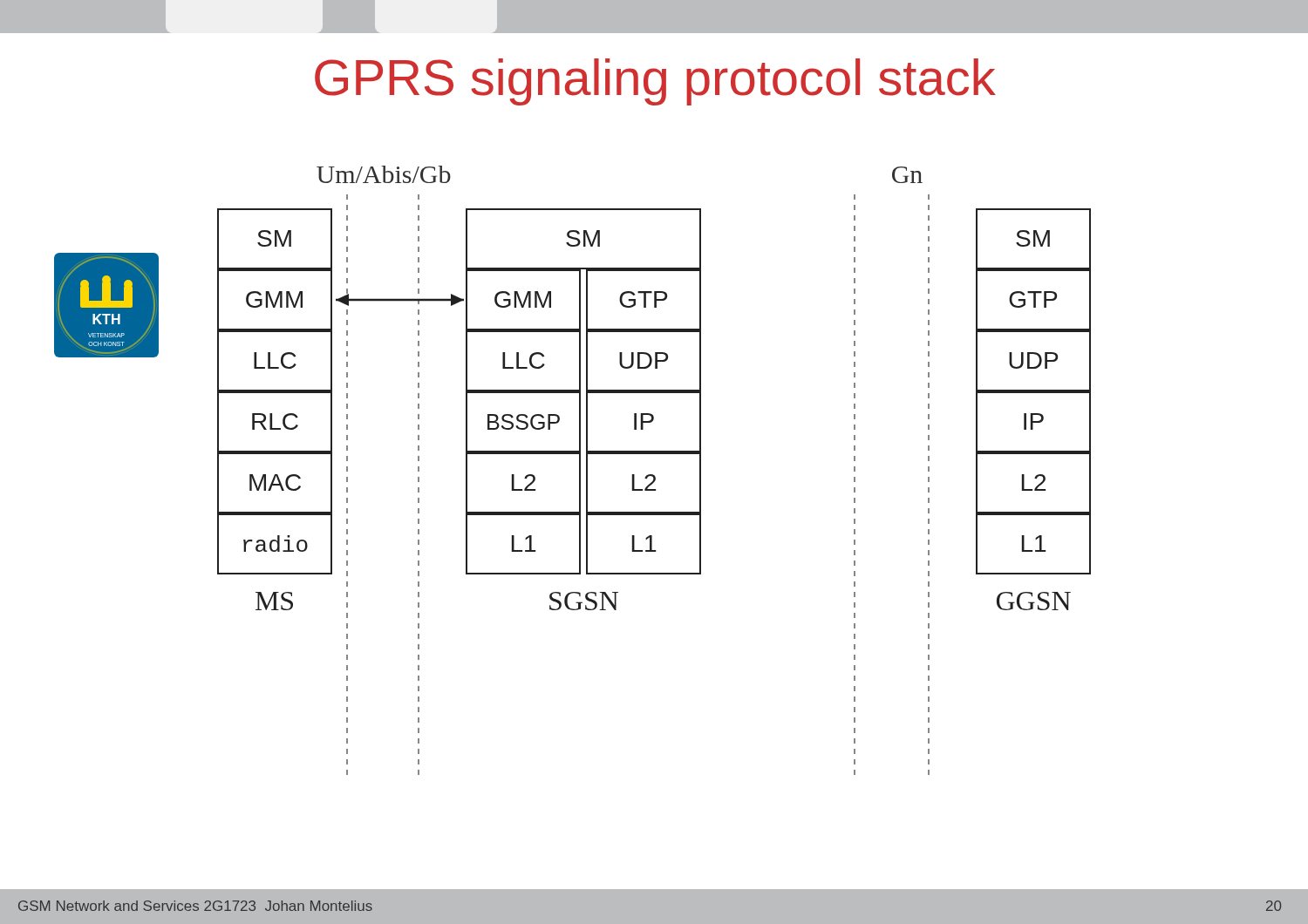Viewport: 1308px width, 924px height.
Task: Find the network graph
Action: click(x=654, y=501)
